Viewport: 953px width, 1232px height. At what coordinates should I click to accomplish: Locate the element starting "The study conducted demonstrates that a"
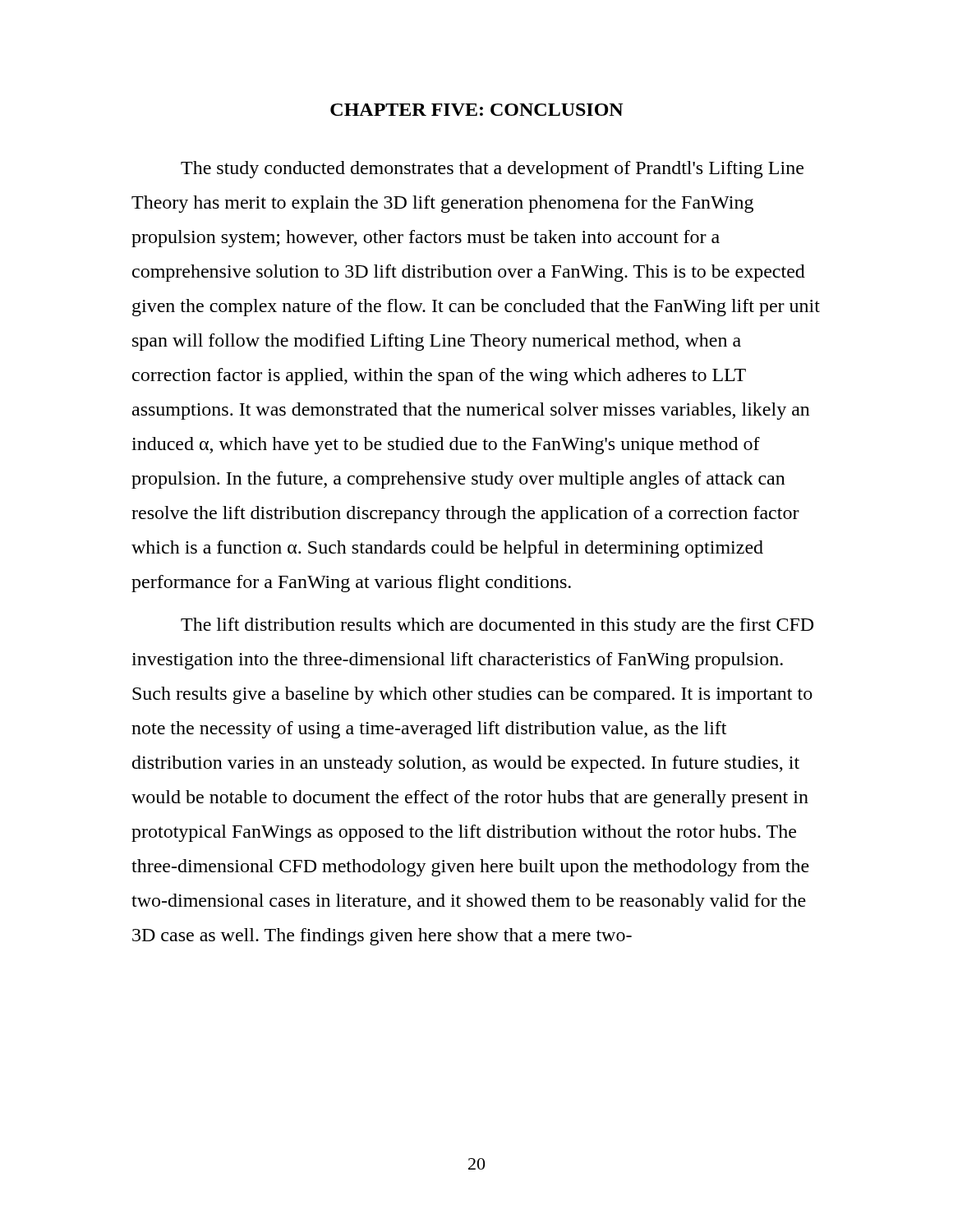pyautogui.click(x=476, y=375)
